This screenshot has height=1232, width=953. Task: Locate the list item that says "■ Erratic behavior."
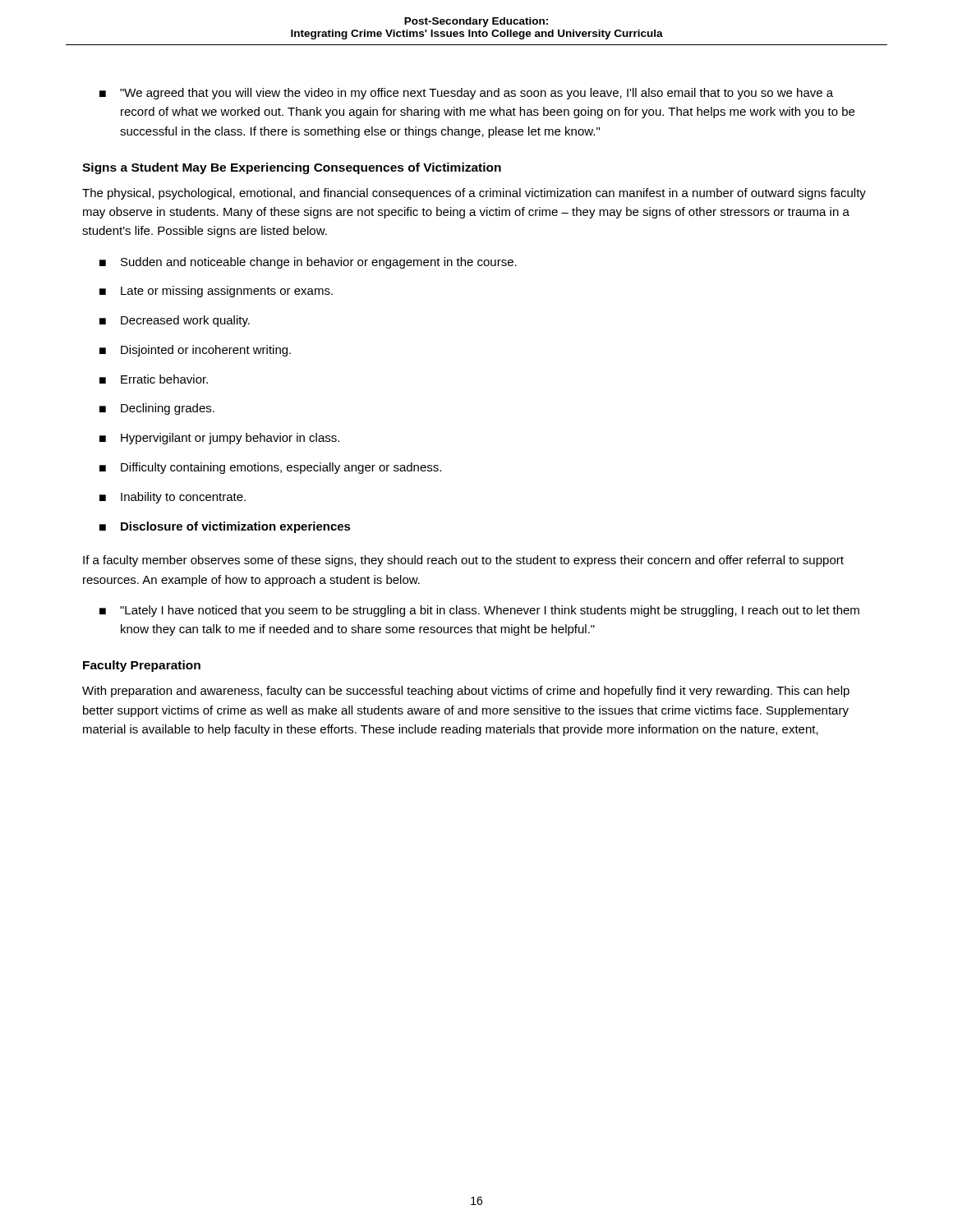154,379
